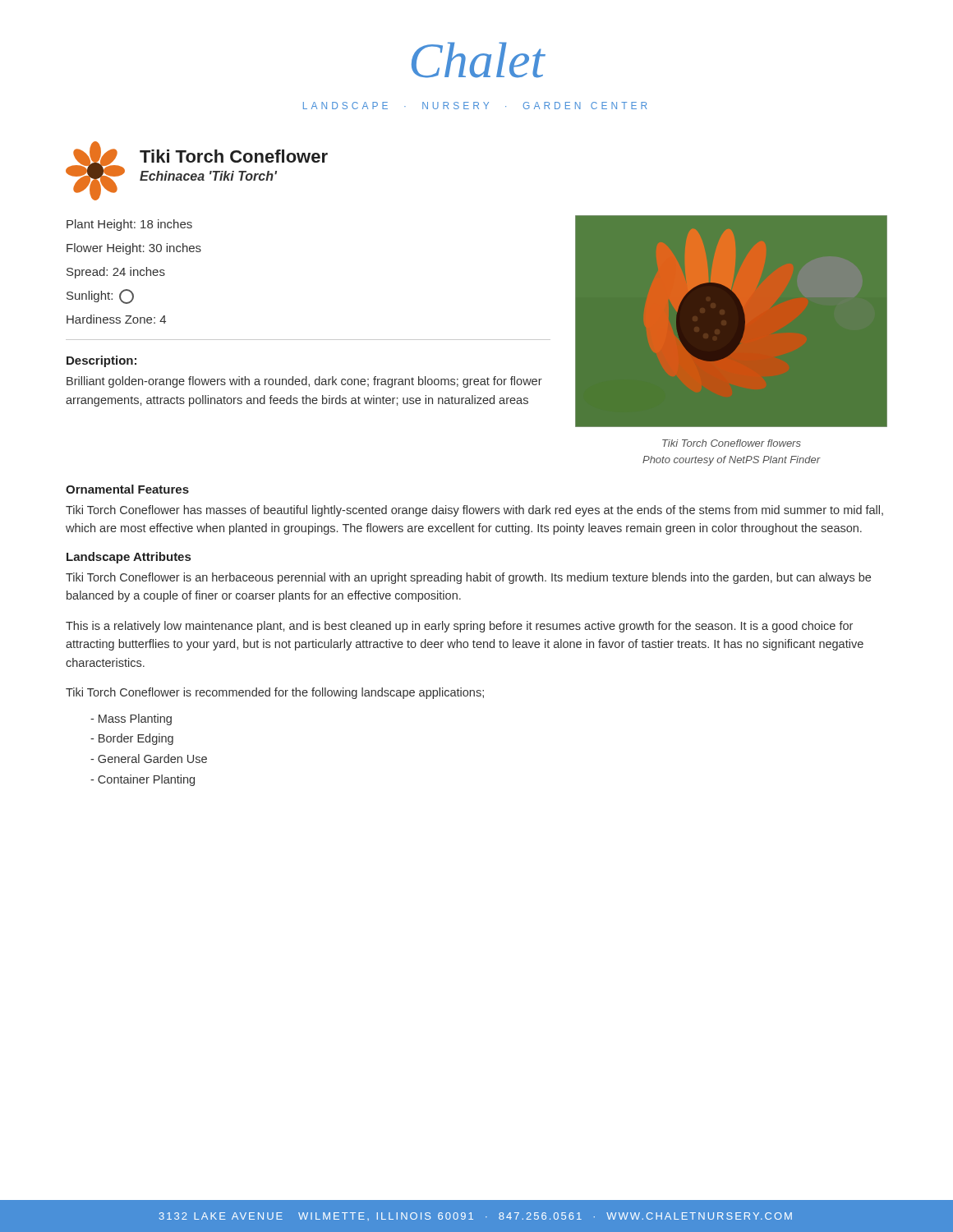The image size is (953, 1232).
Task: Navigate to the region starting "Echinacea 'Tiki Torch'"
Action: 208,176
